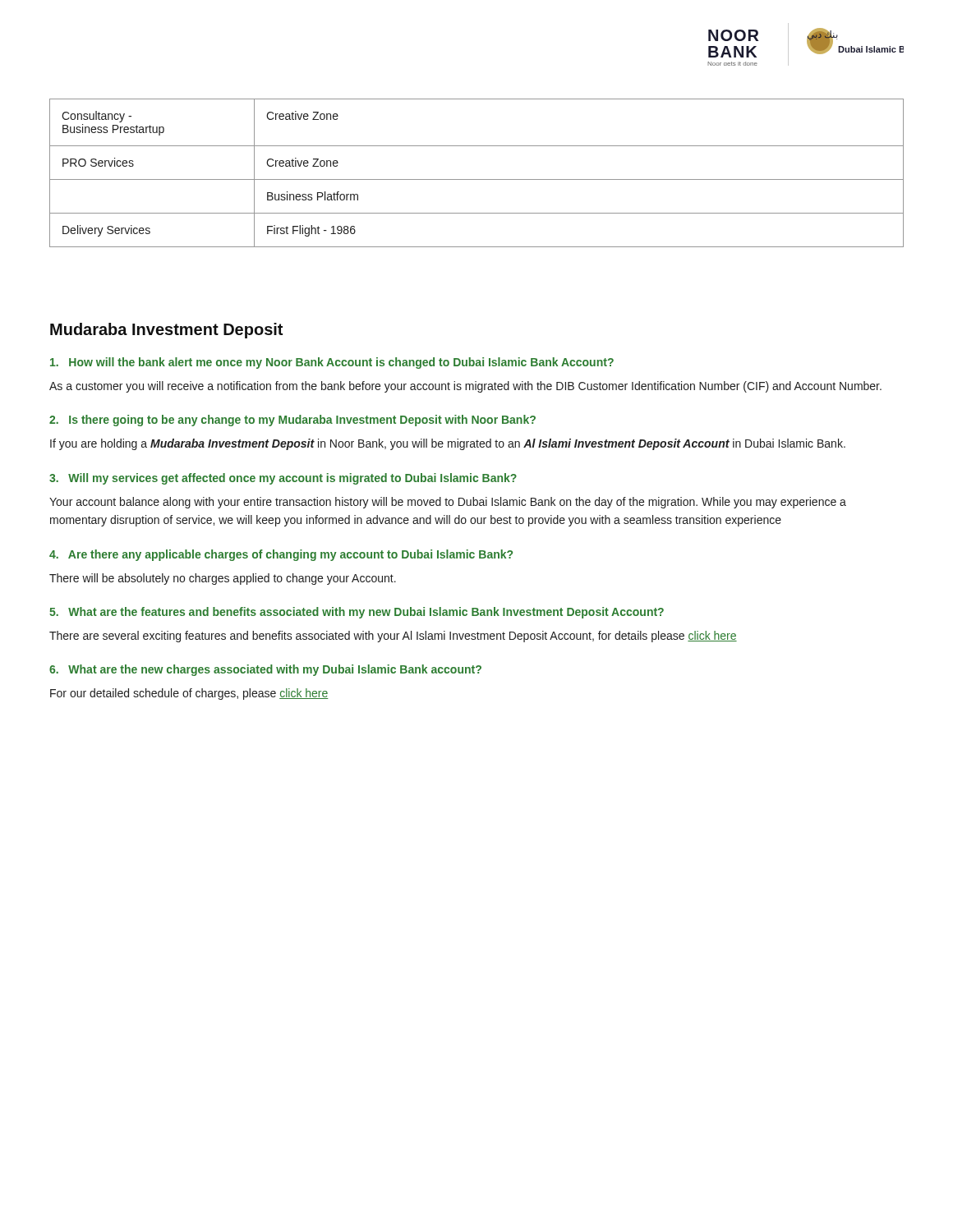Navigate to the block starting "There are several exciting features and benefits"

pyautogui.click(x=393, y=636)
